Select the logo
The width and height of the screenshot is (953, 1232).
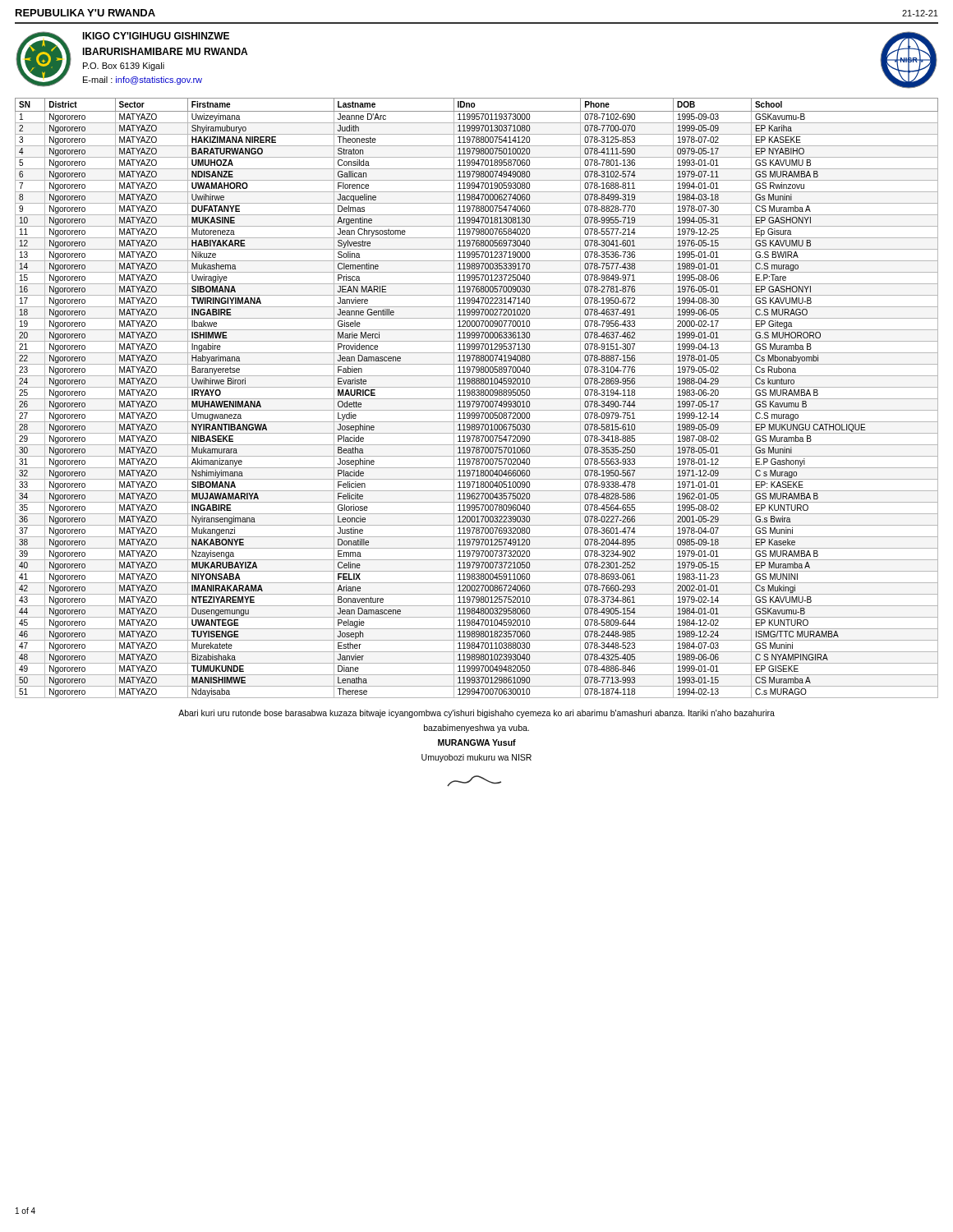[x=476, y=59]
